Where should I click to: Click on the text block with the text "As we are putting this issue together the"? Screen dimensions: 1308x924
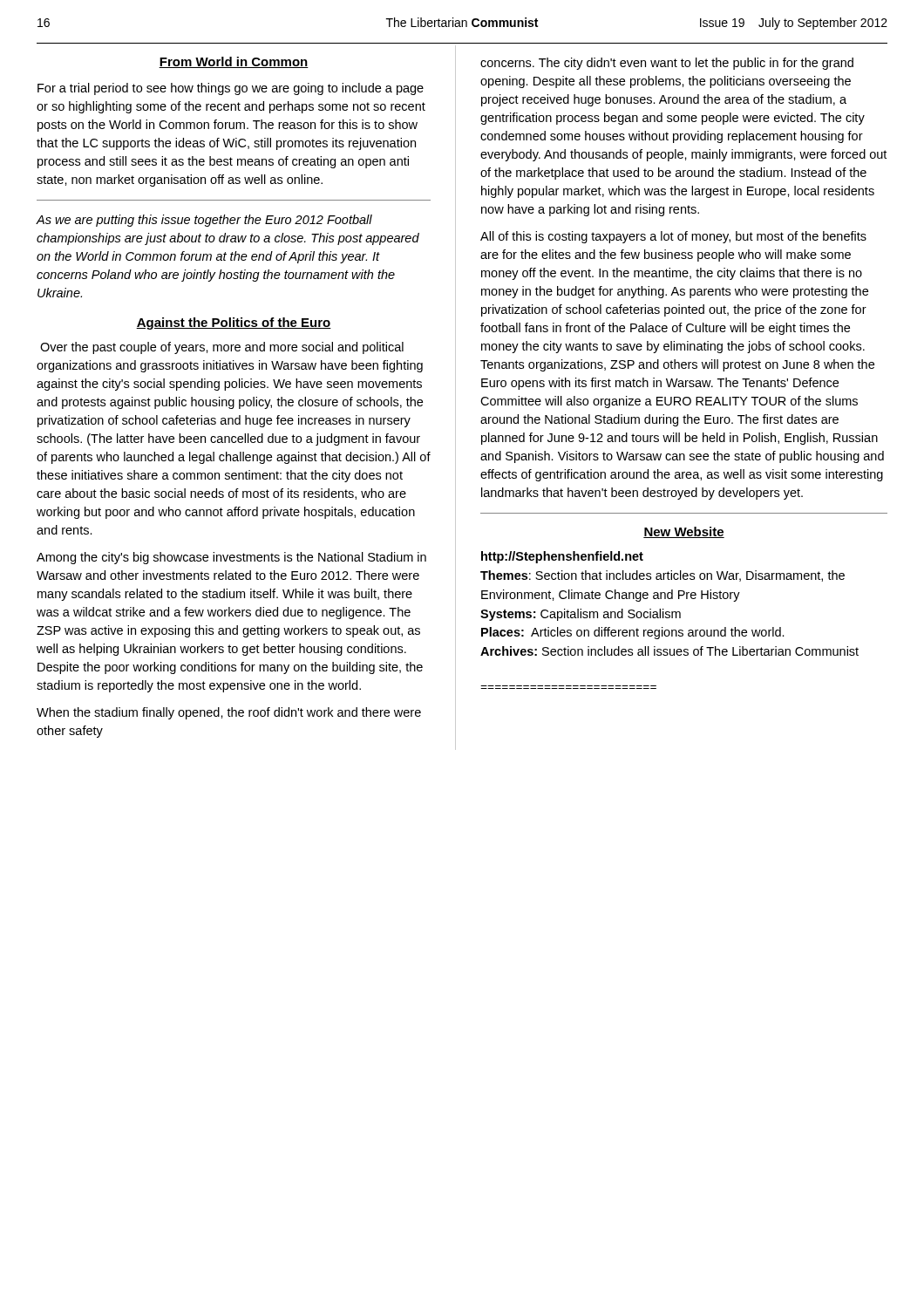coord(228,256)
